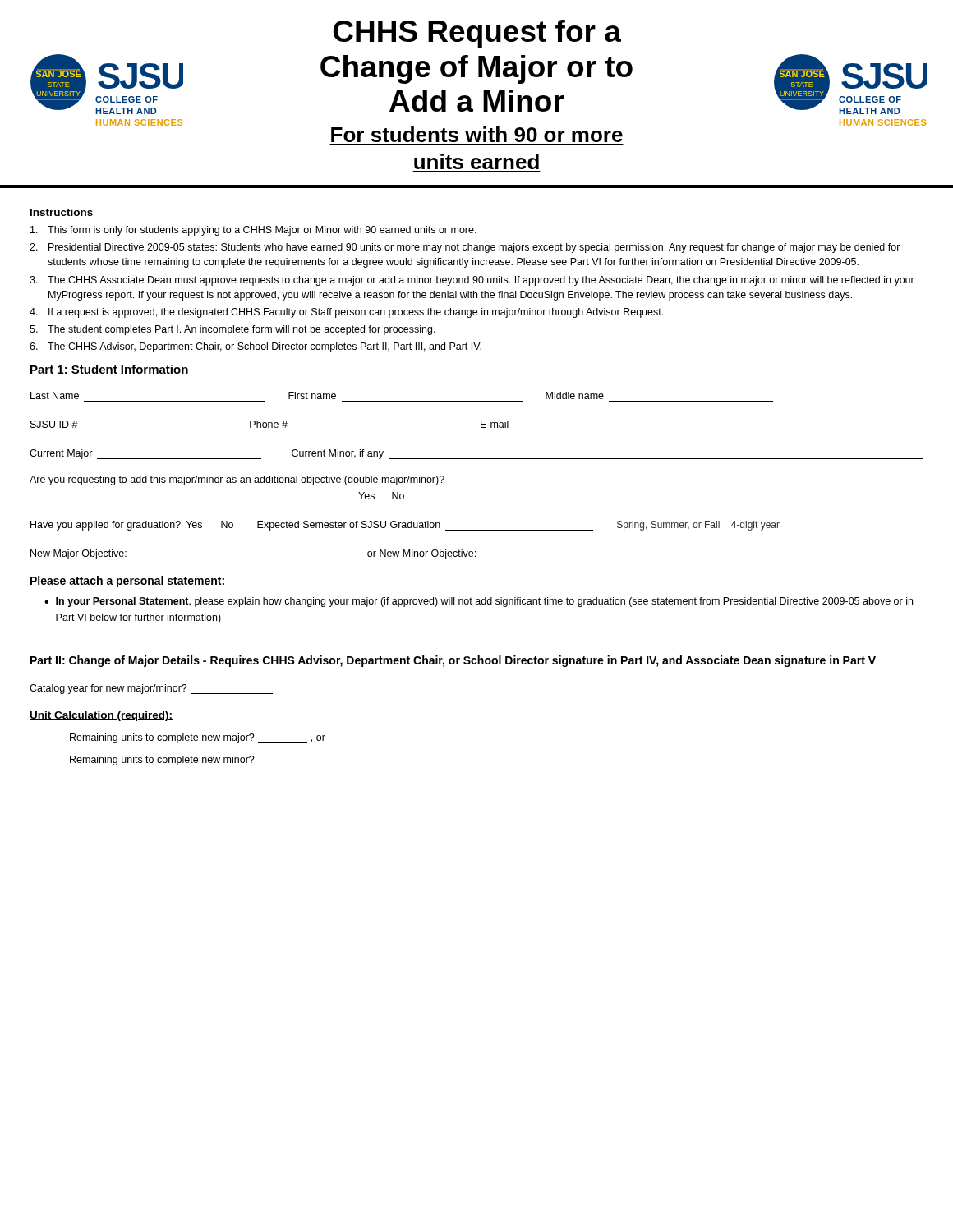The width and height of the screenshot is (953, 1232).
Task: Select the passage starting "Have you applied"
Action: [x=405, y=524]
